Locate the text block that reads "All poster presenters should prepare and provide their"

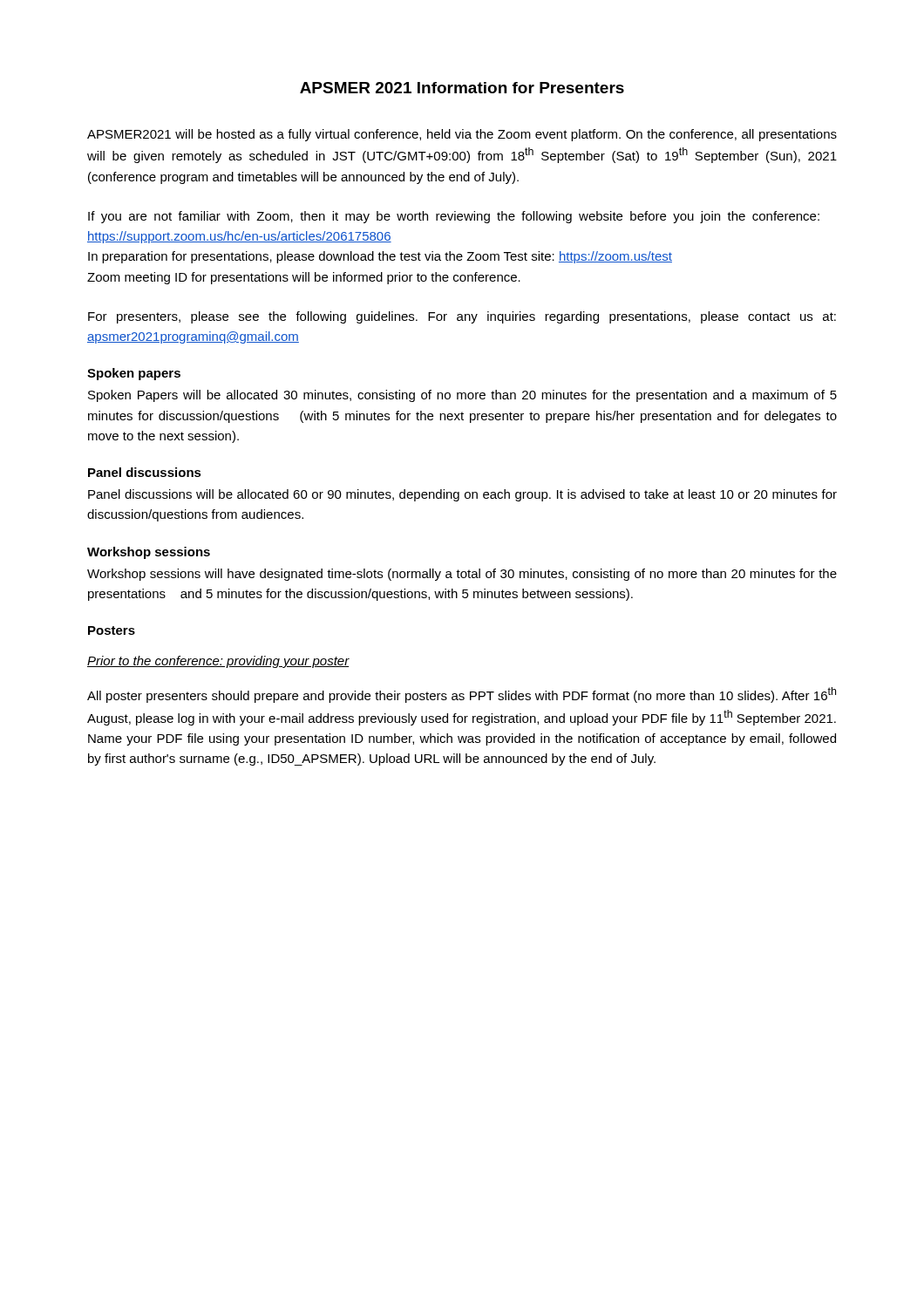(x=462, y=726)
